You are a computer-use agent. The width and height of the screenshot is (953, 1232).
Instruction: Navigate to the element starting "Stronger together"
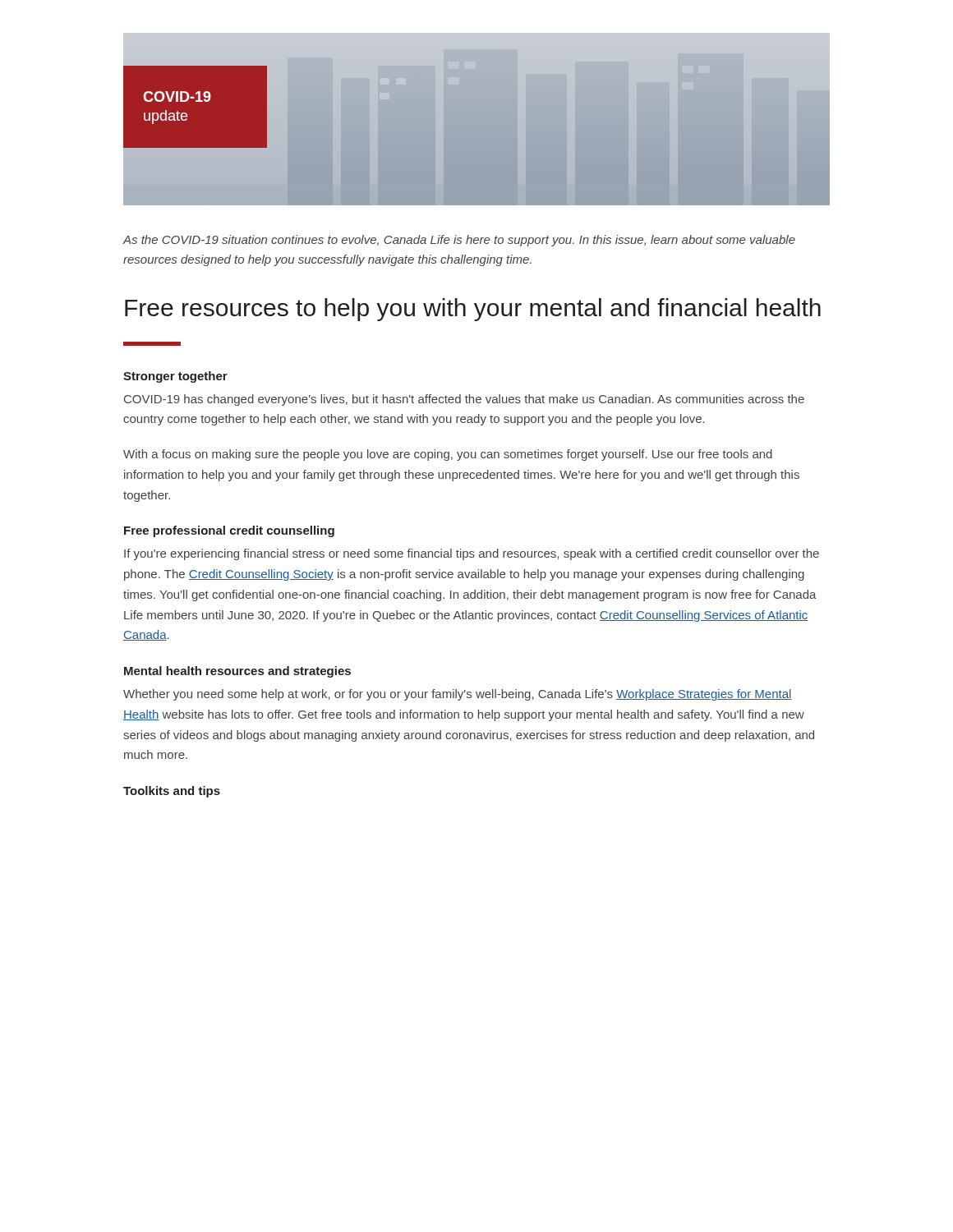175,375
